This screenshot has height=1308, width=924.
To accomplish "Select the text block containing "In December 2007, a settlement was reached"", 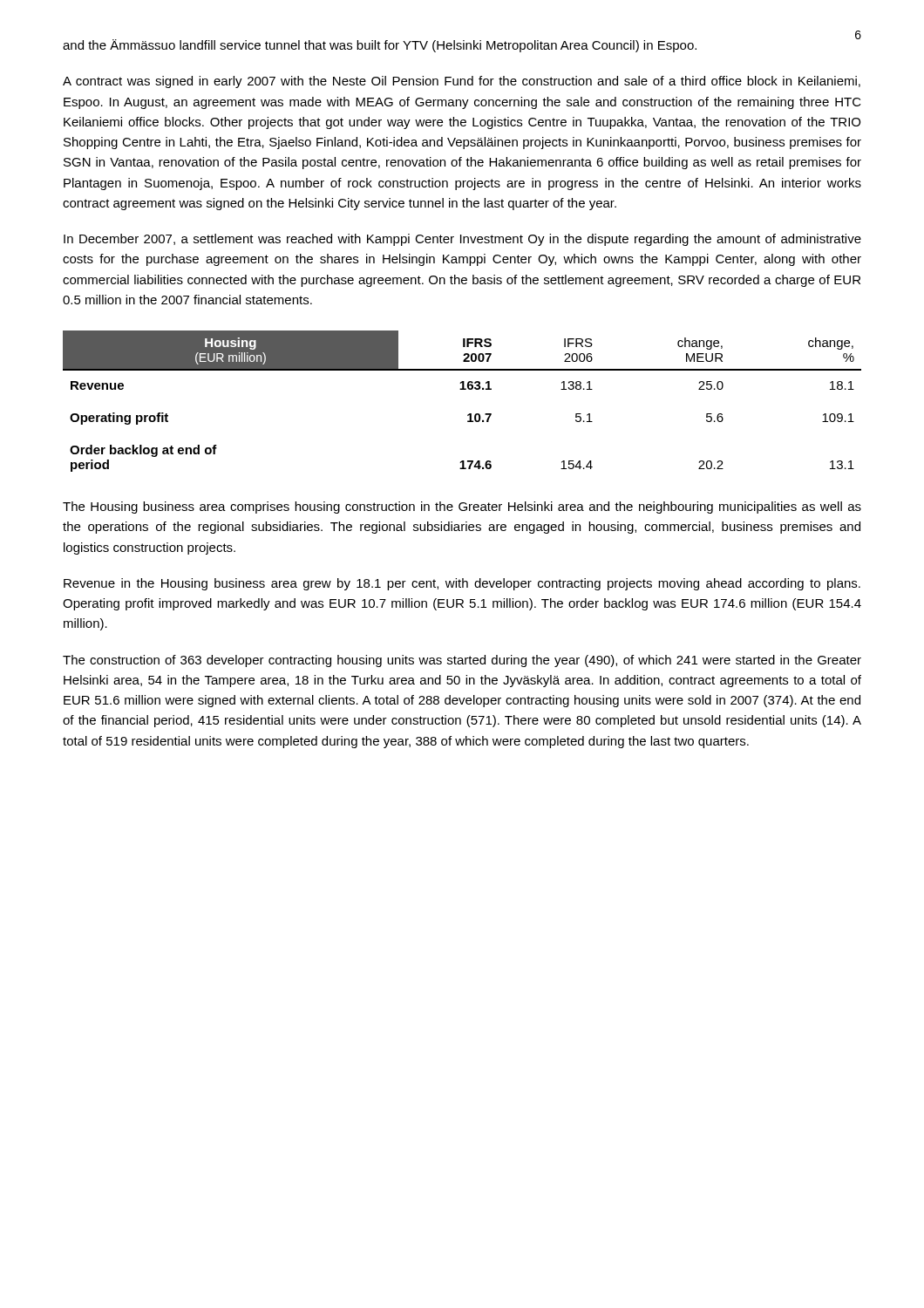I will click(462, 269).
